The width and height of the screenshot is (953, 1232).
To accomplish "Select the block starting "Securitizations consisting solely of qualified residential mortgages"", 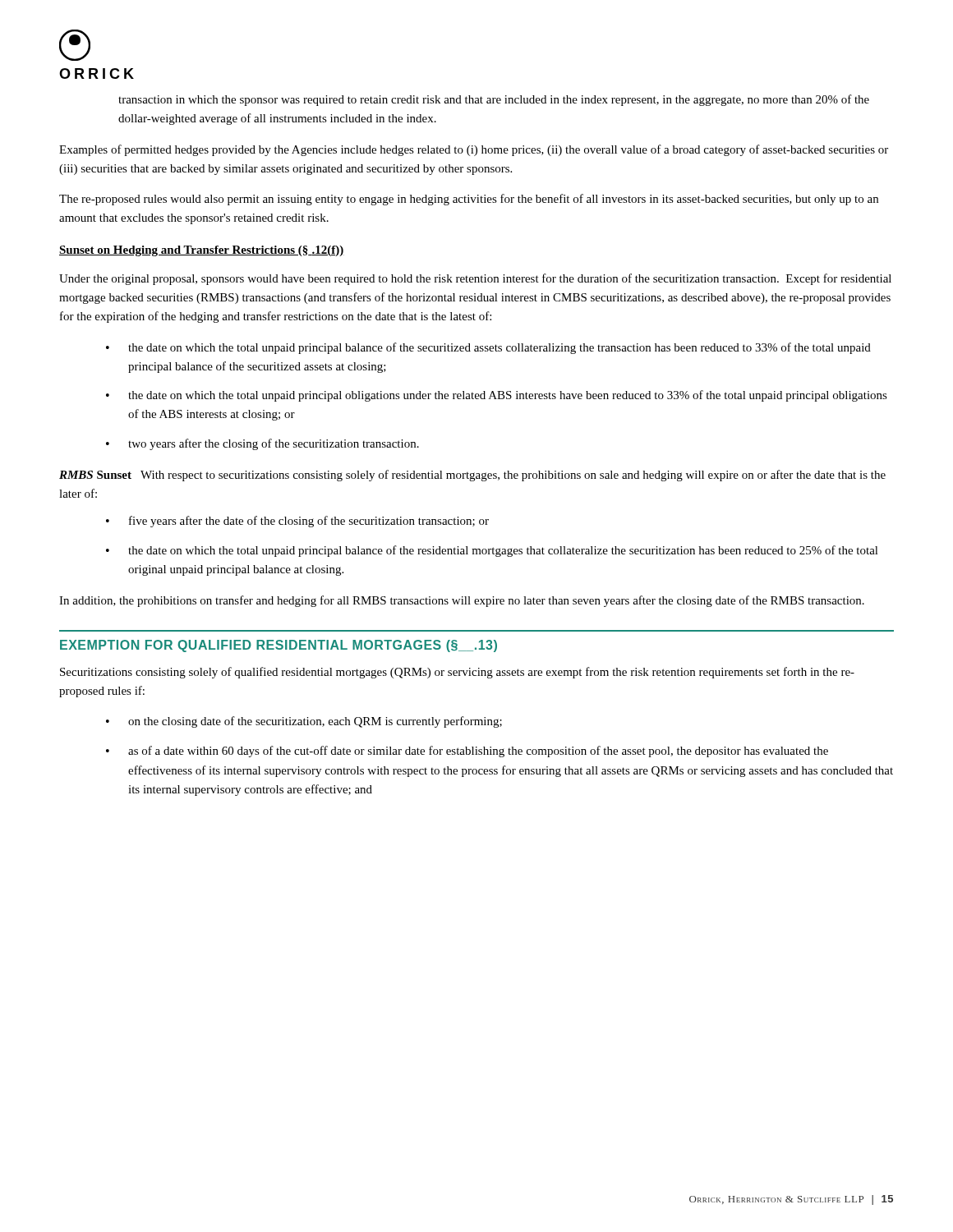I will pos(457,681).
